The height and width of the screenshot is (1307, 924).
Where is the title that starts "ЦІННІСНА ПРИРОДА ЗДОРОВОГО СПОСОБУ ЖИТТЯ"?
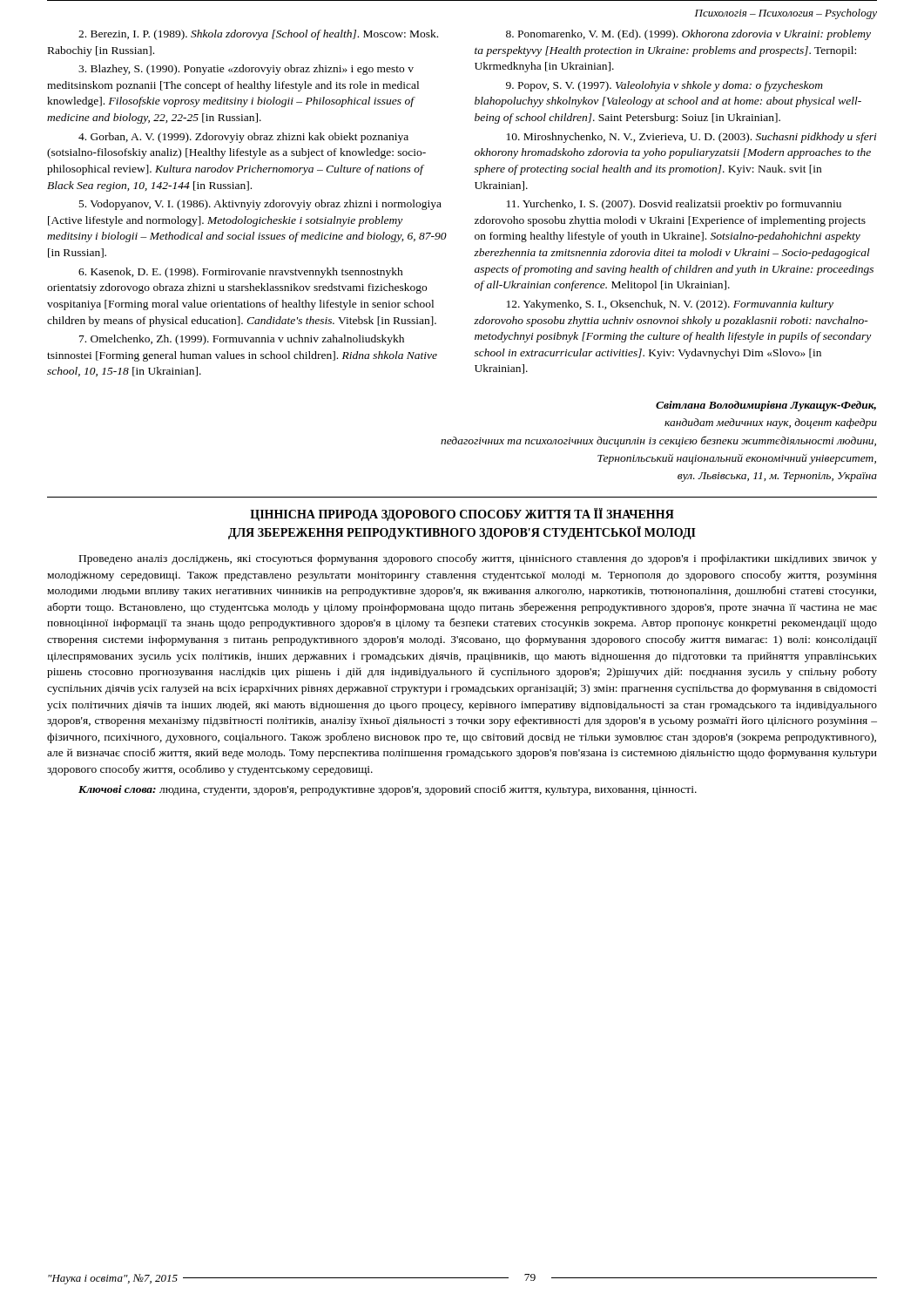coord(462,524)
